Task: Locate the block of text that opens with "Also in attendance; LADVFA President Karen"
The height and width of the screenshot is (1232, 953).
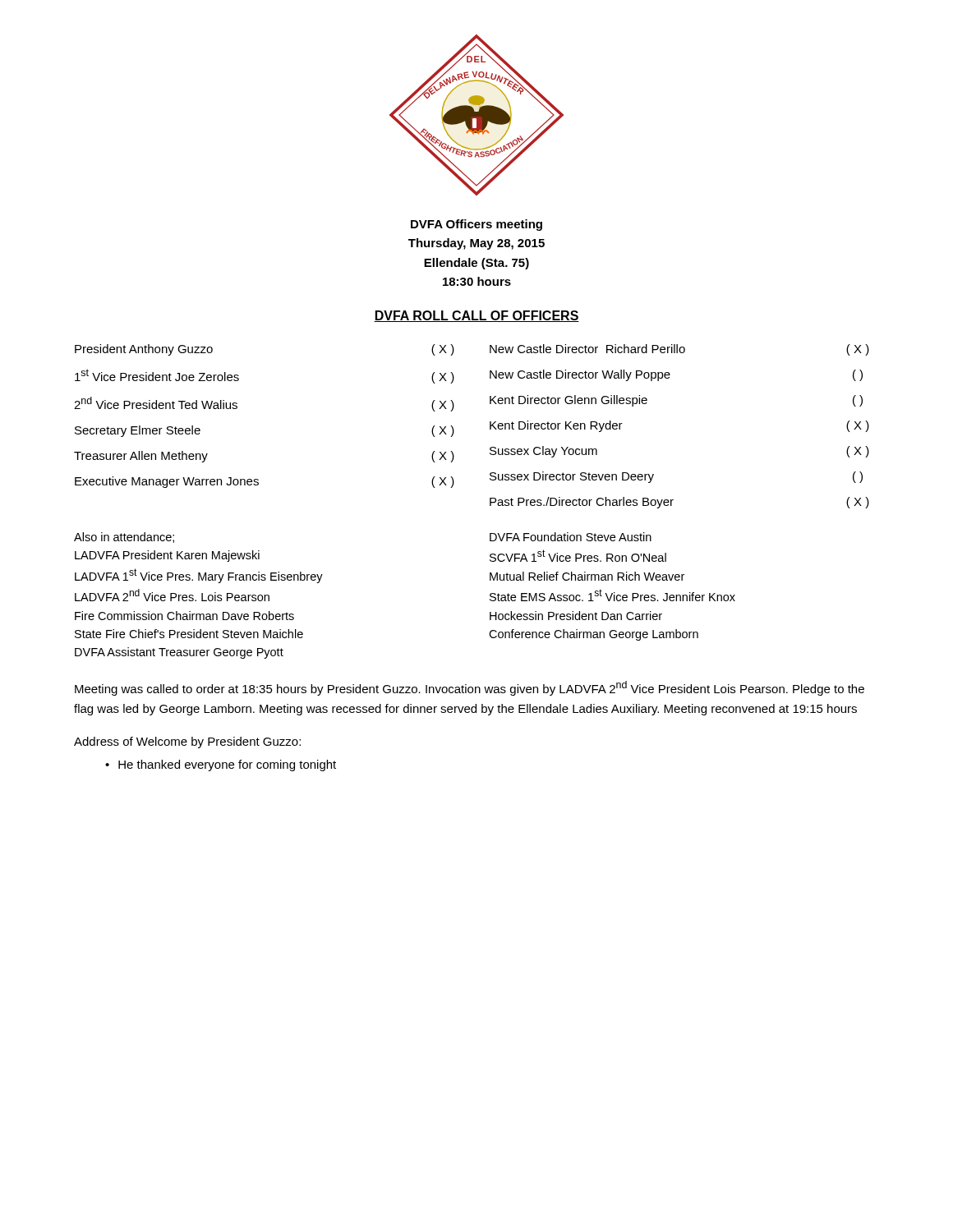Action: pyautogui.click(x=121, y=538)
